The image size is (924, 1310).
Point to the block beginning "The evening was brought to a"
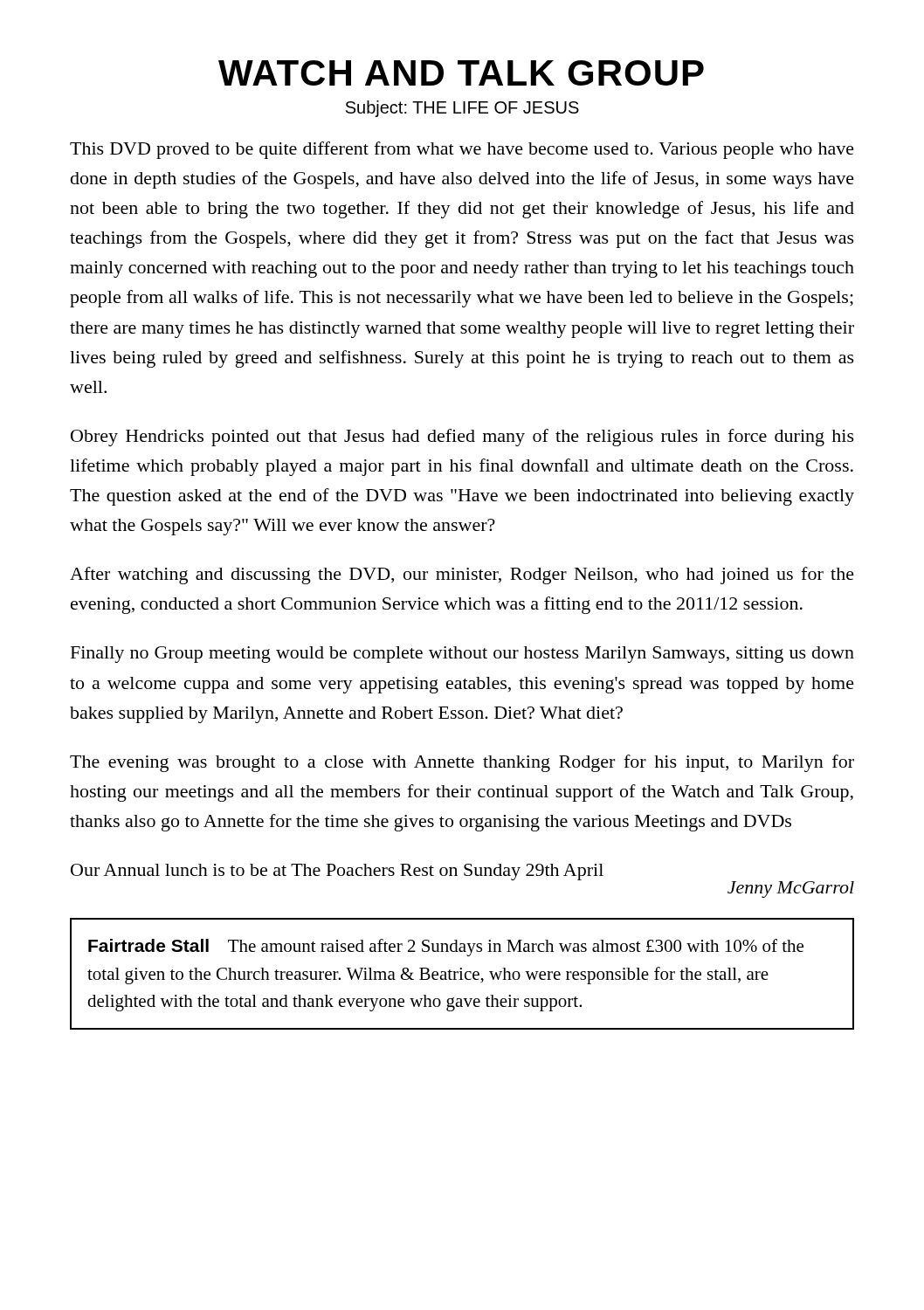[462, 791]
